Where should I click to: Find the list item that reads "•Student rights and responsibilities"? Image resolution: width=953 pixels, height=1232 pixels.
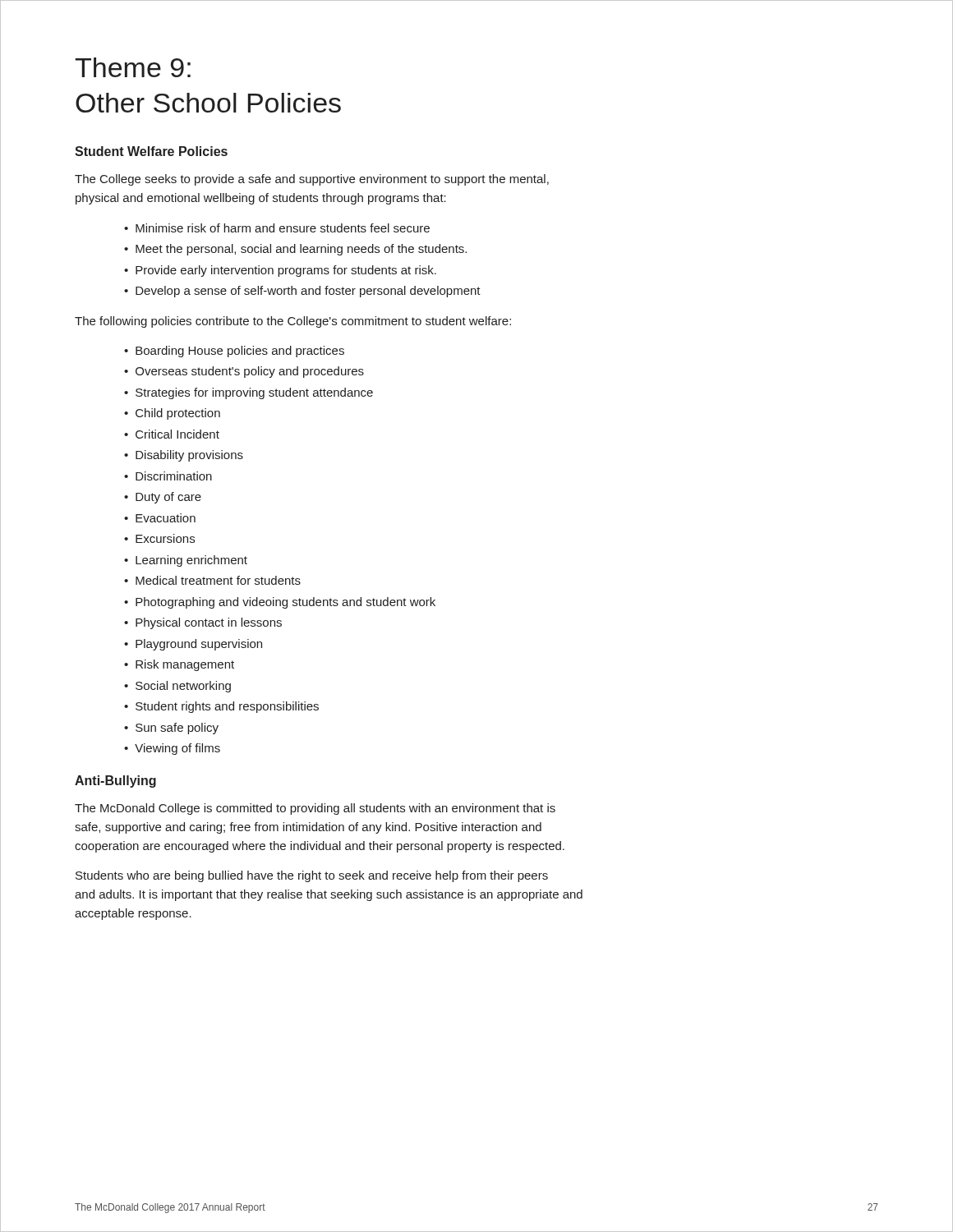tap(222, 706)
